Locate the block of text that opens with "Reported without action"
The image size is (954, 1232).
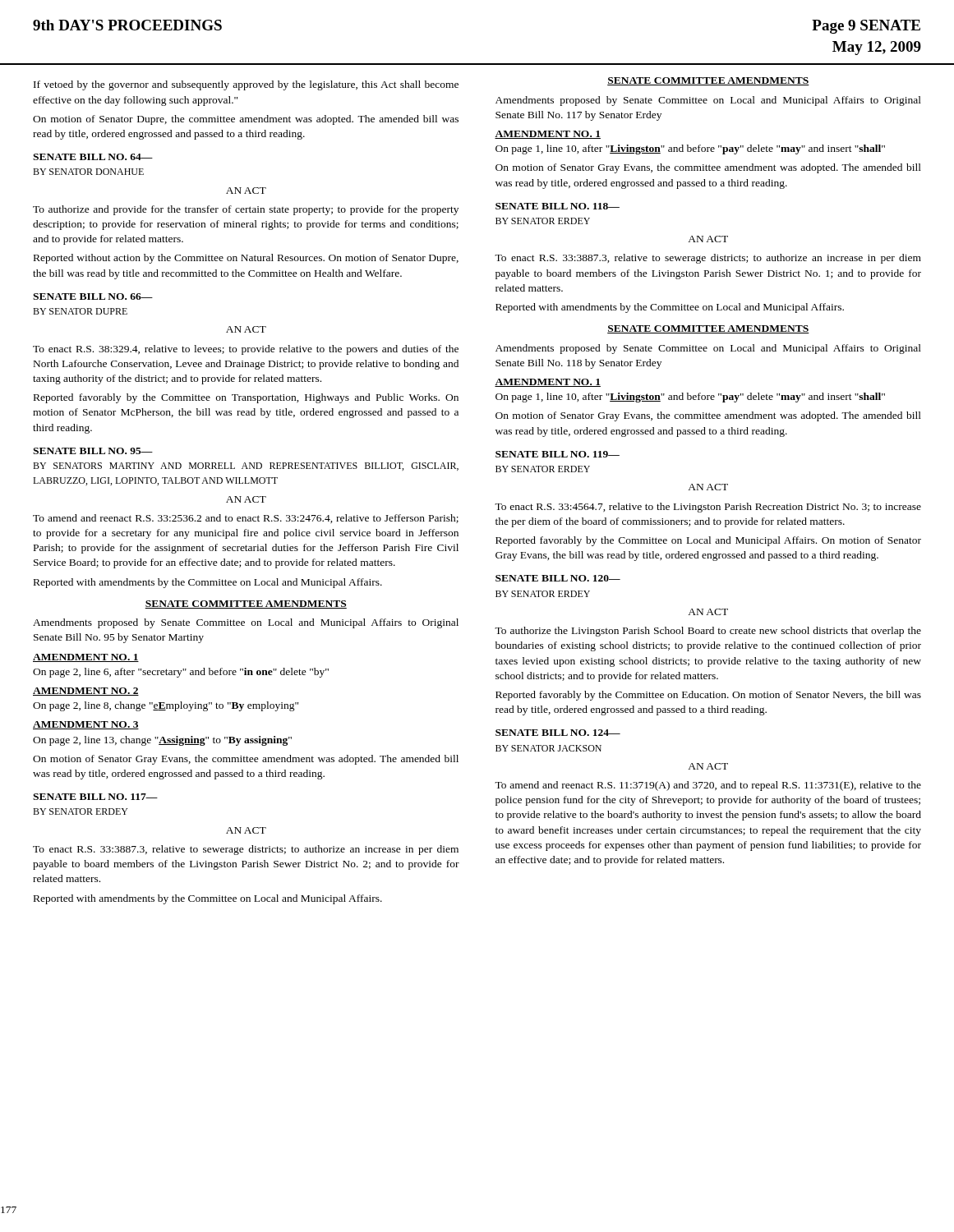pos(246,266)
